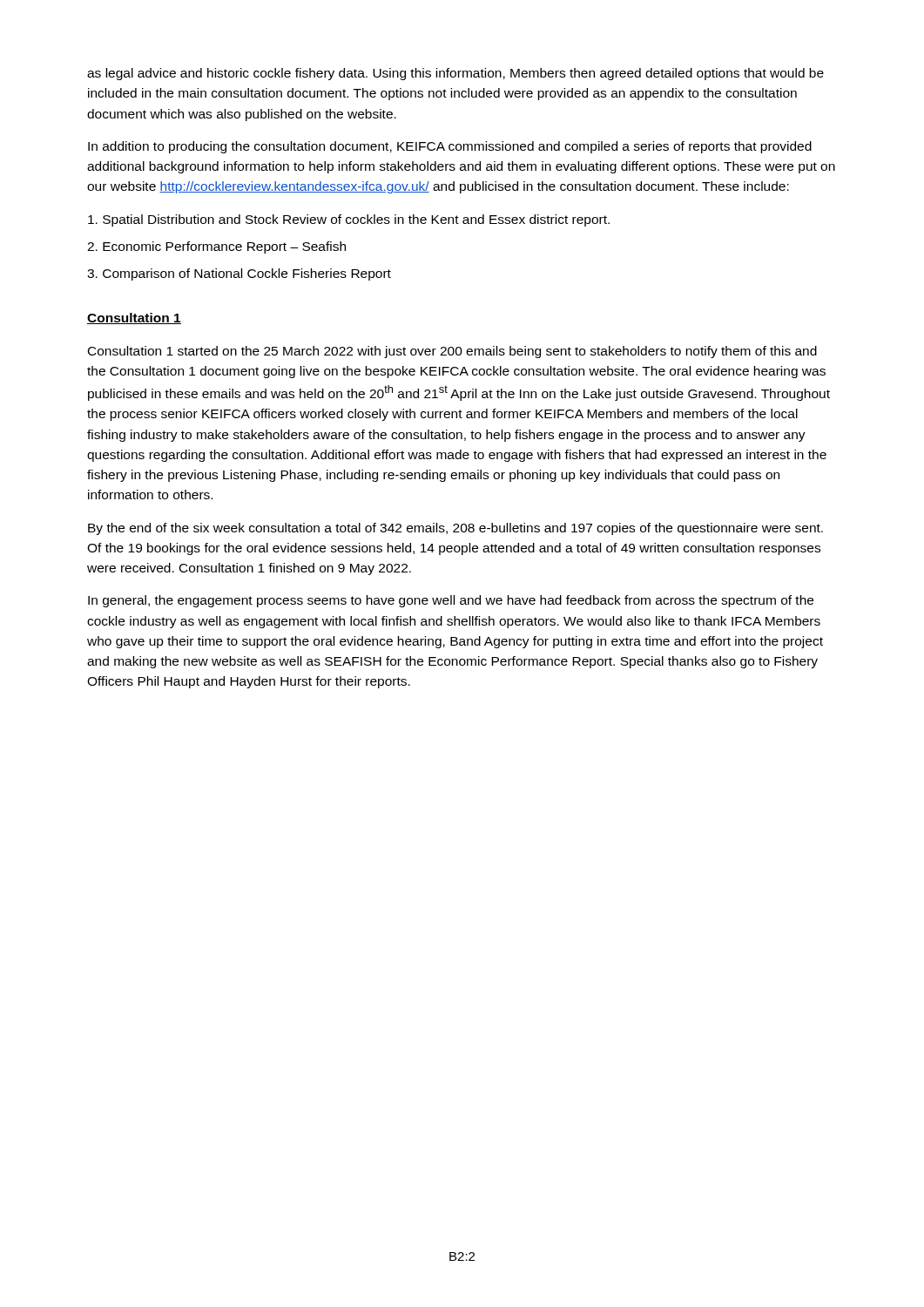The image size is (924, 1307).
Task: Locate the block of text that opens with "2. Economic Performance"
Action: 217,246
